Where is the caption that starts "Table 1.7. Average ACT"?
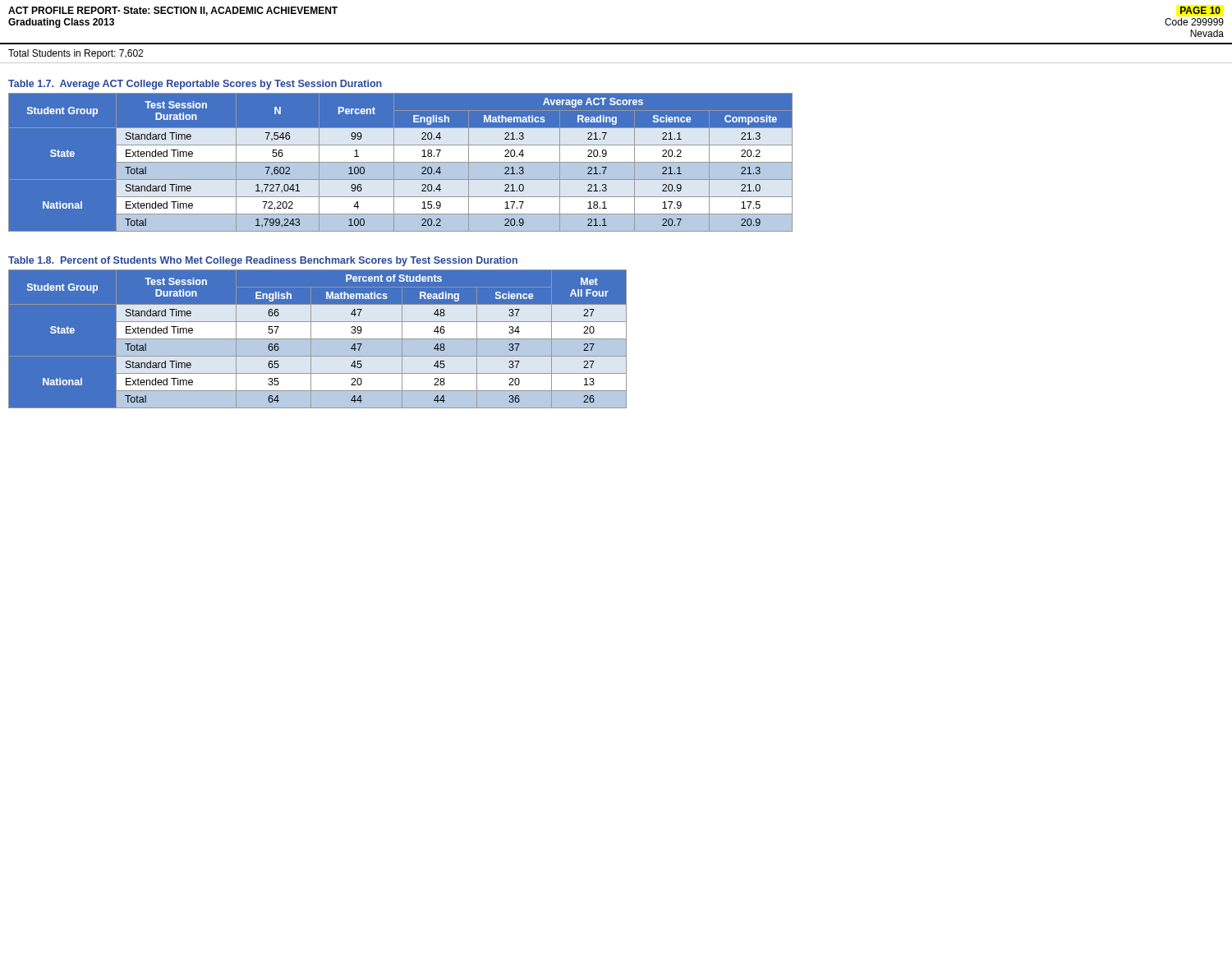 click(195, 84)
